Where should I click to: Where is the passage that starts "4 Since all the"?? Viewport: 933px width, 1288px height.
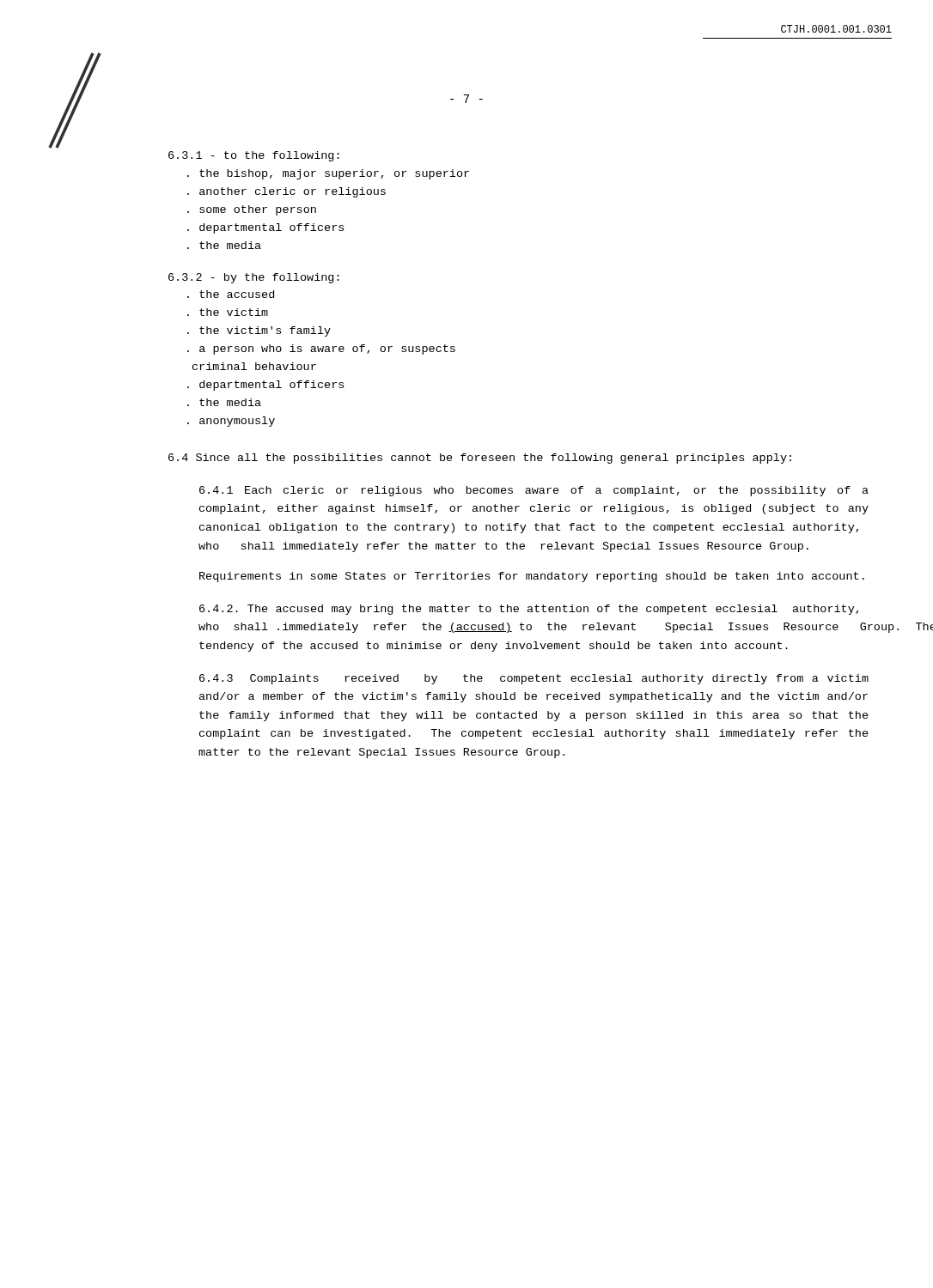coord(481,458)
